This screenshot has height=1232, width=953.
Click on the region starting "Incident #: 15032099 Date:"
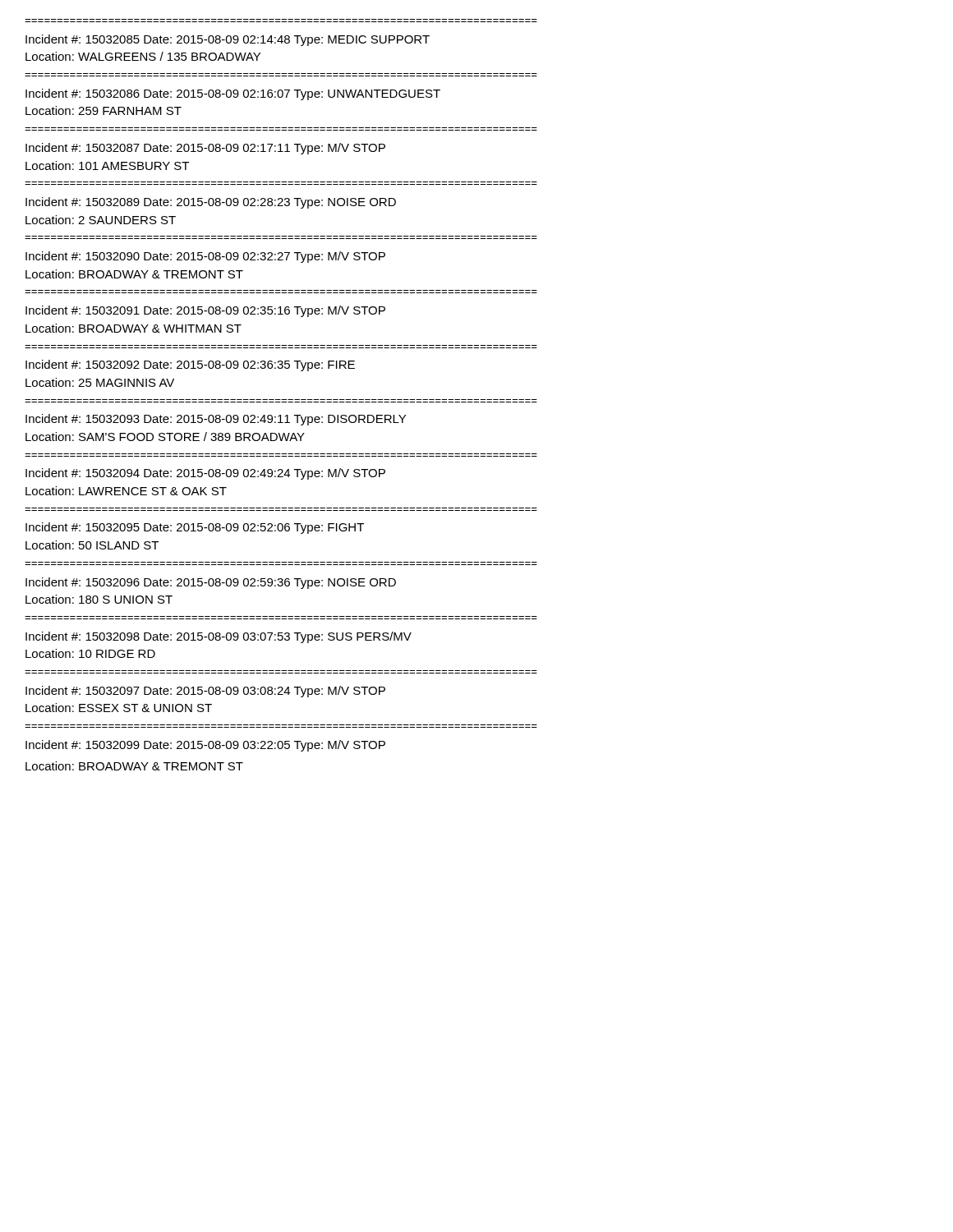coord(205,746)
